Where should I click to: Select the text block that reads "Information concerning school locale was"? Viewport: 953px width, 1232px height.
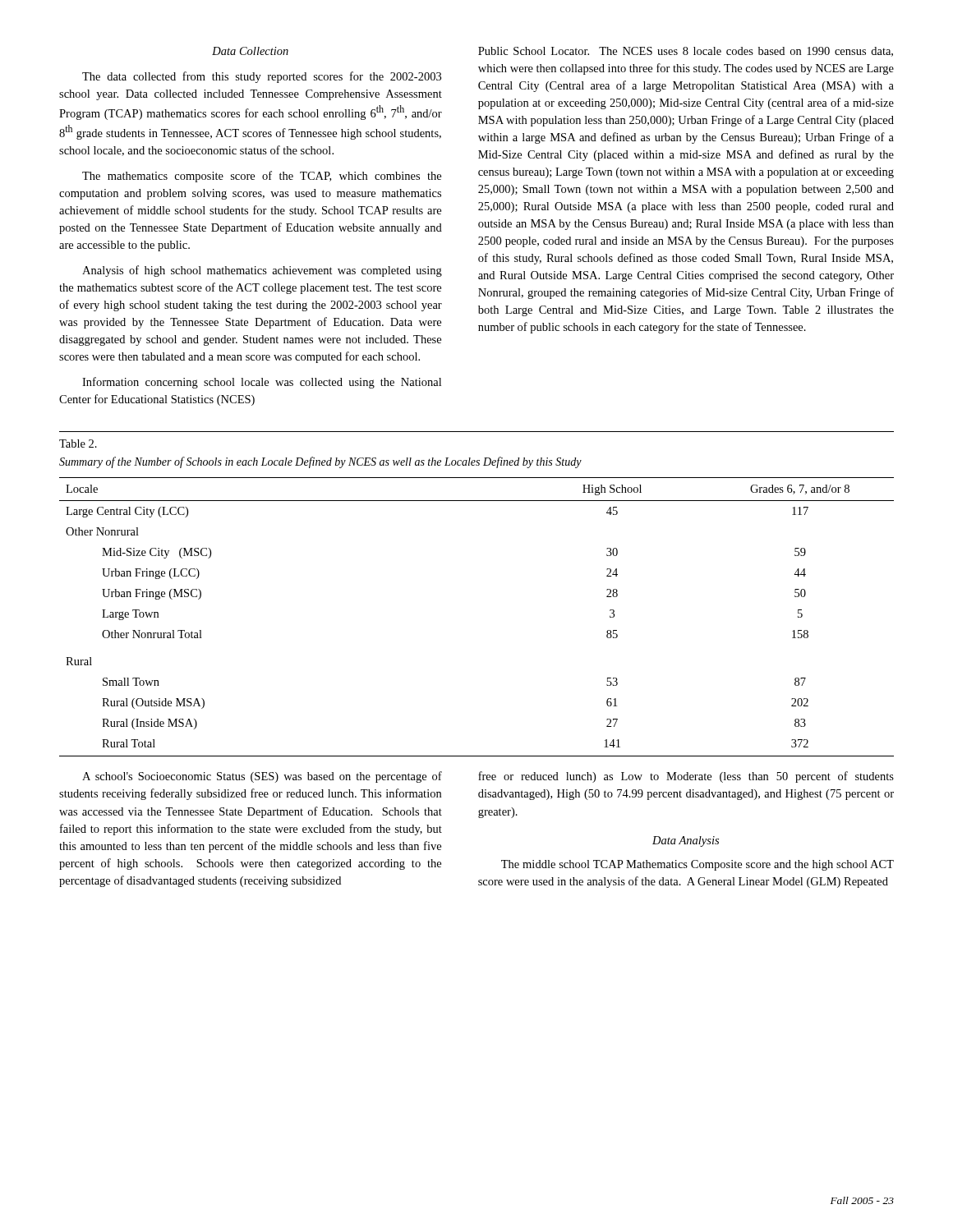(250, 390)
